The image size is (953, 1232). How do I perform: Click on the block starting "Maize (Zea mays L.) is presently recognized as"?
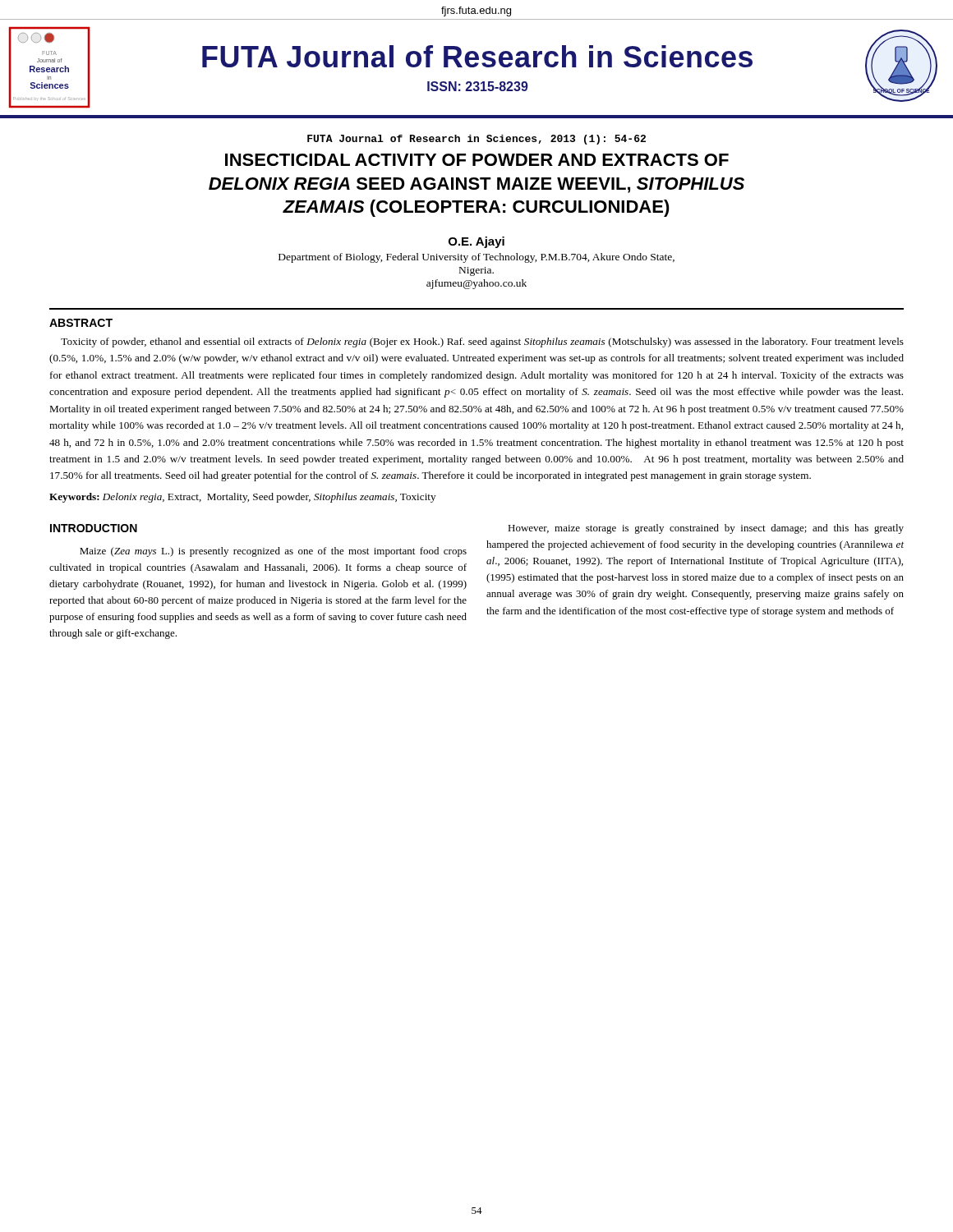[x=258, y=592]
